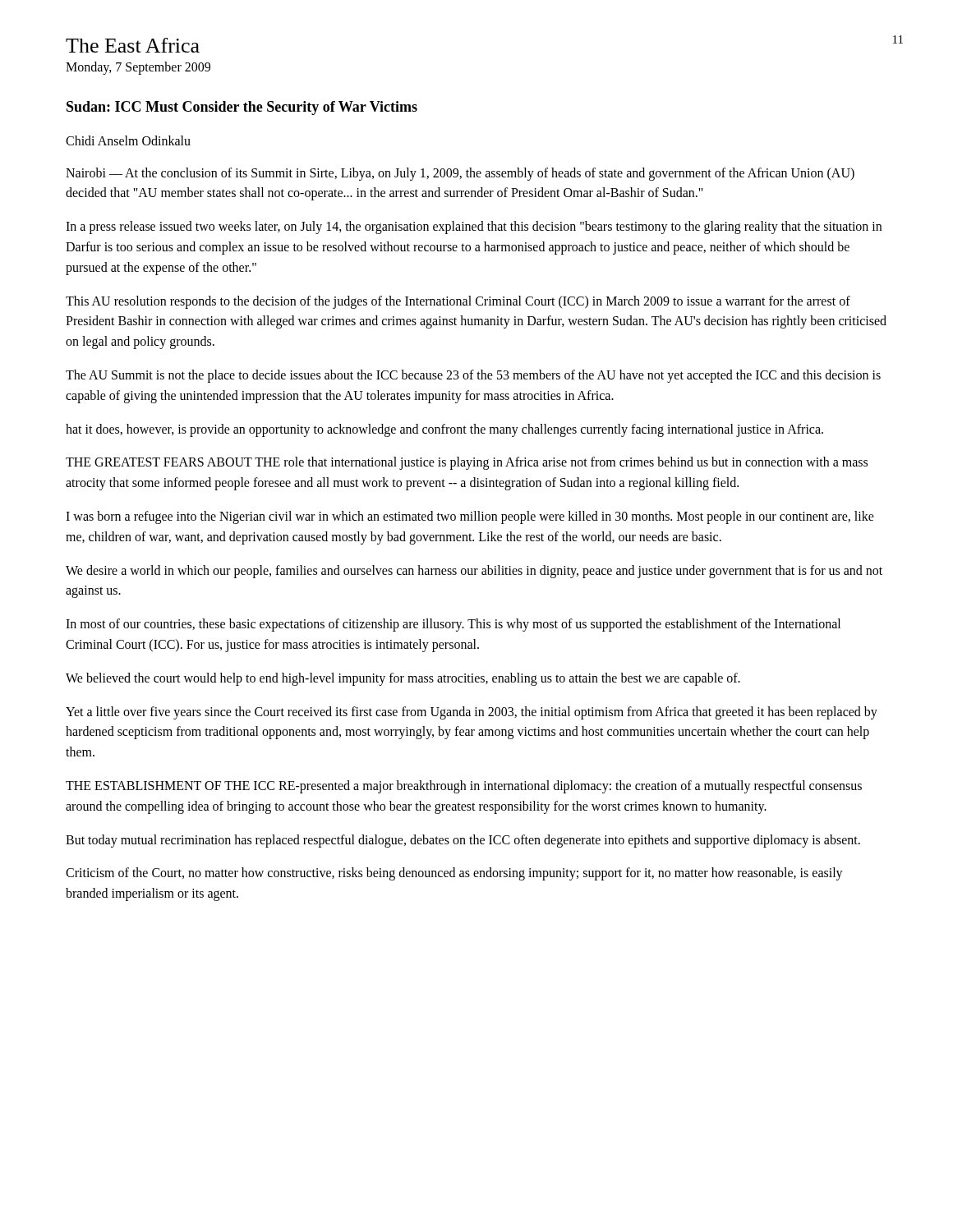Navigate to the region starting "Criticism of the Court, no matter how"
The image size is (953, 1232).
[x=454, y=883]
